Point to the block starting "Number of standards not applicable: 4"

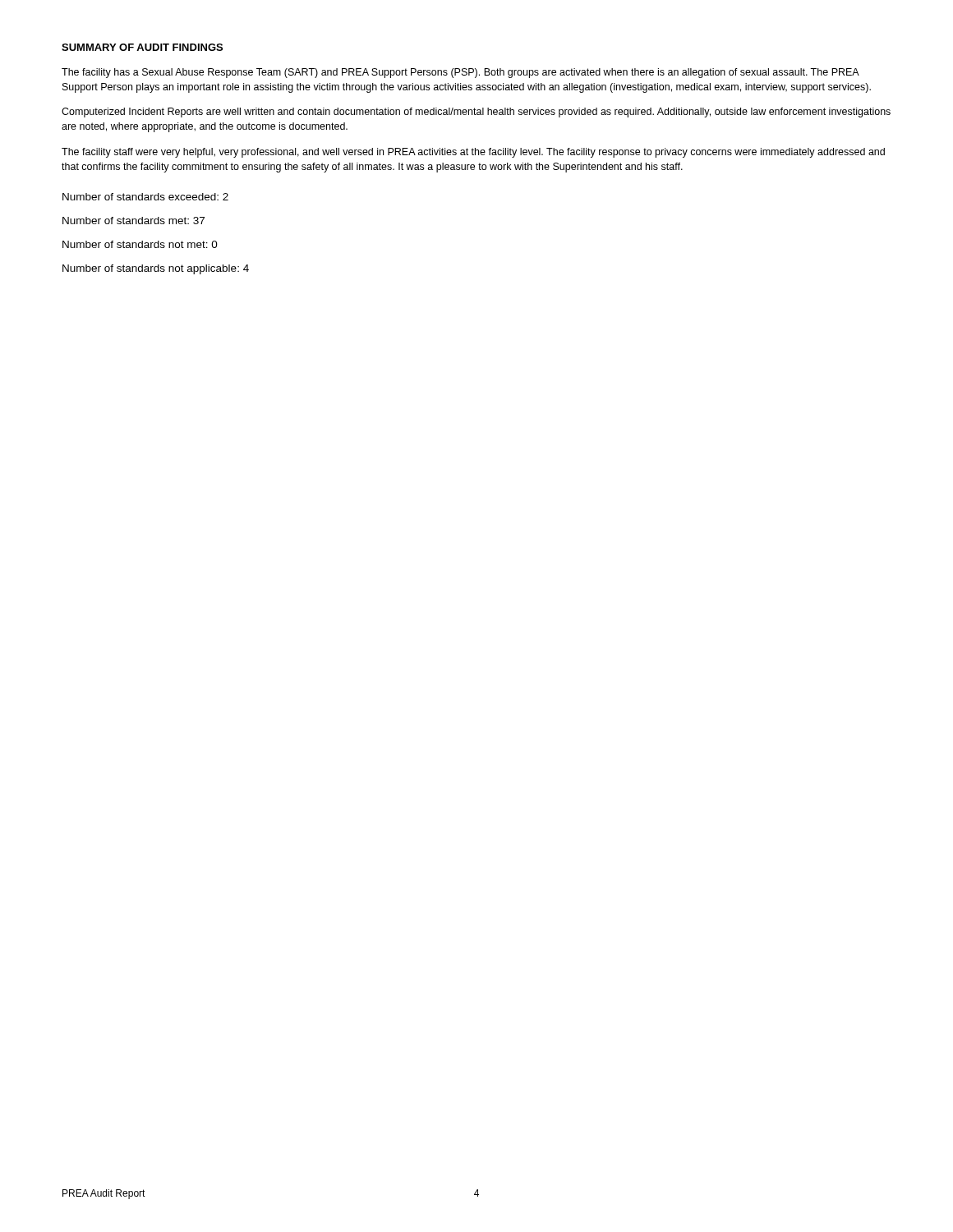(x=155, y=268)
